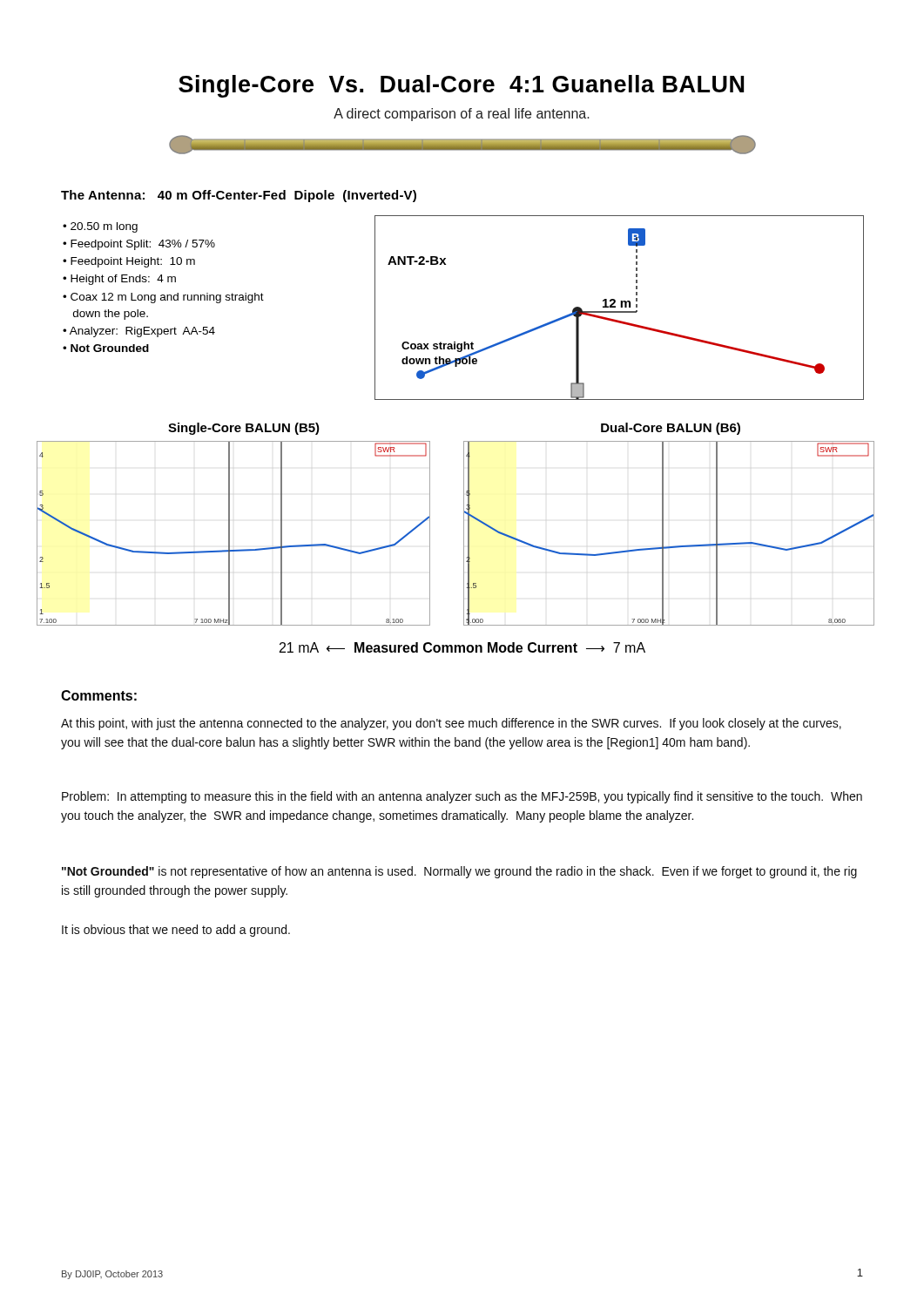Screen dimensions: 1307x924
Task: Point to the block beginning "It is obvious that we"
Action: (176, 930)
